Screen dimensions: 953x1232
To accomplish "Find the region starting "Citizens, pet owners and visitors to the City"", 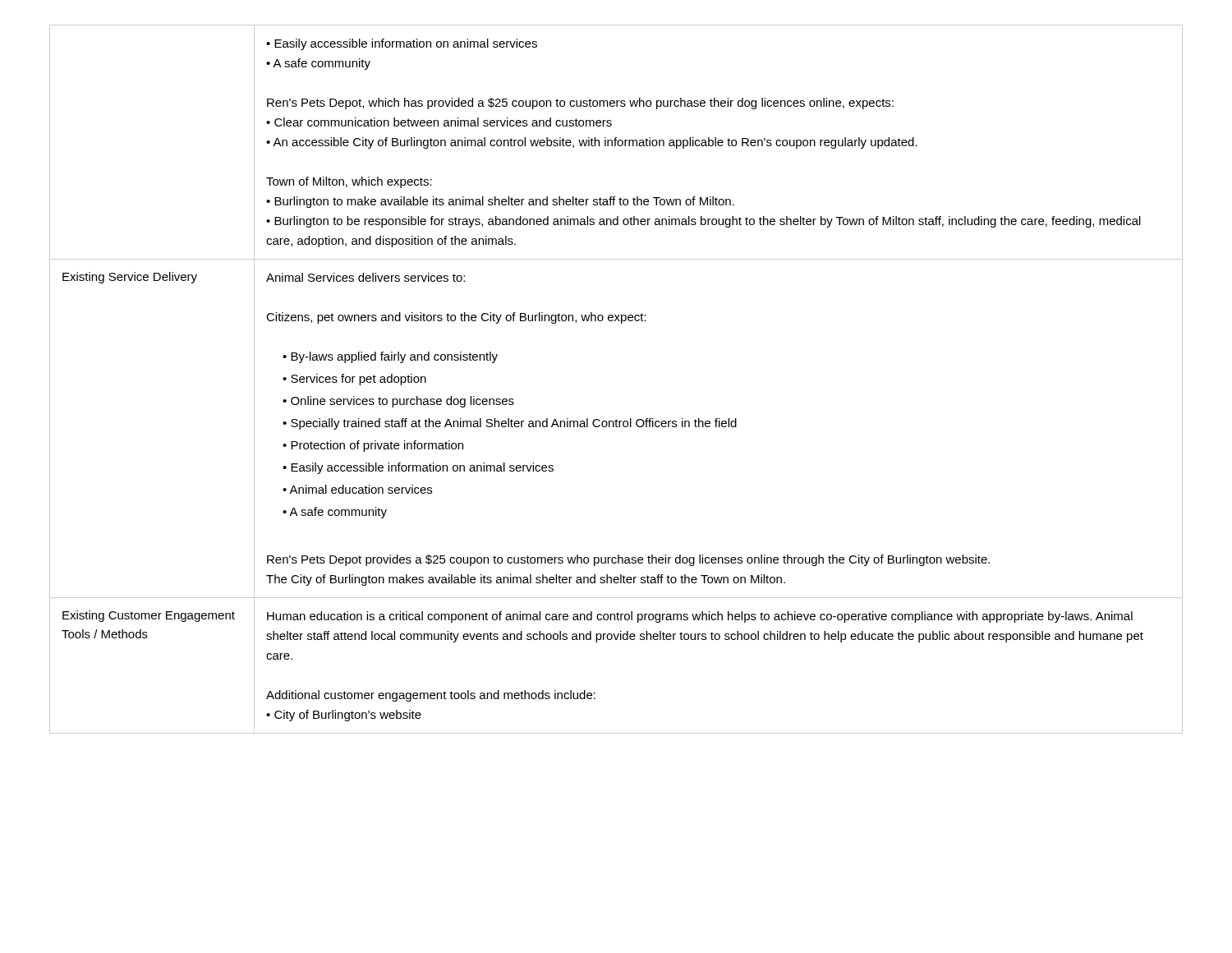I will pyautogui.click(x=456, y=317).
